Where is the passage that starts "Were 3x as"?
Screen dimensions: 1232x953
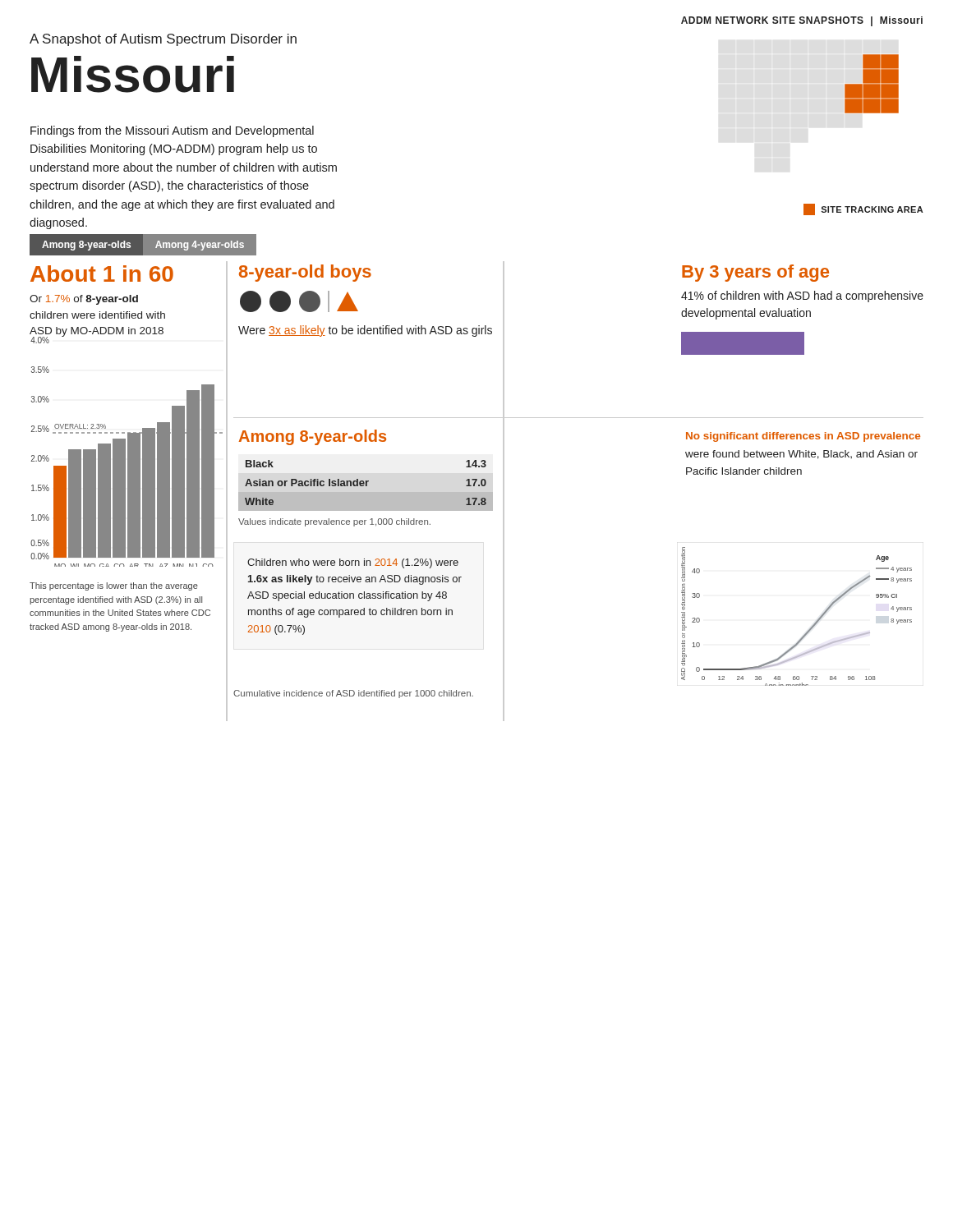click(x=365, y=330)
